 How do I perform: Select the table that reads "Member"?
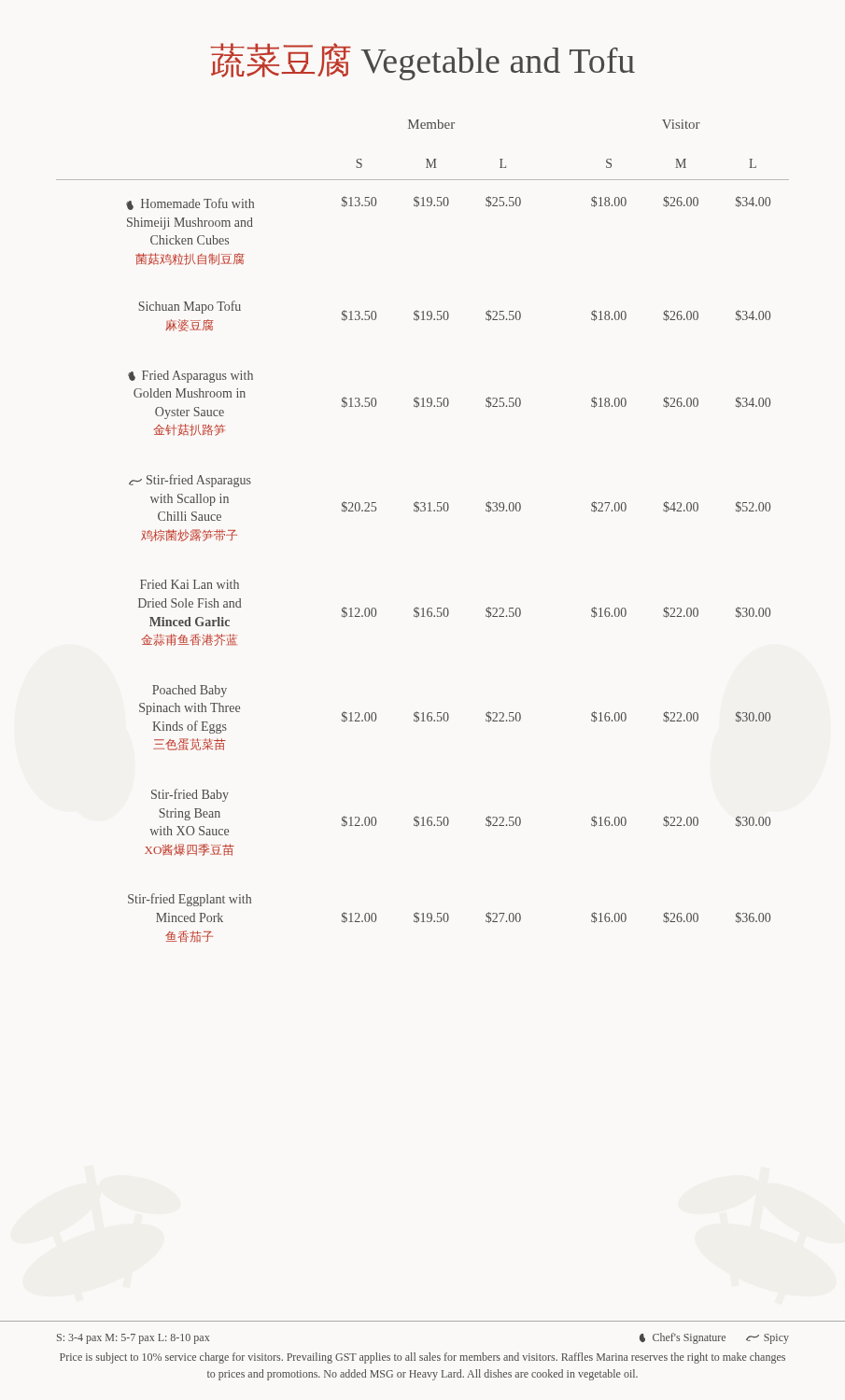(422, 531)
